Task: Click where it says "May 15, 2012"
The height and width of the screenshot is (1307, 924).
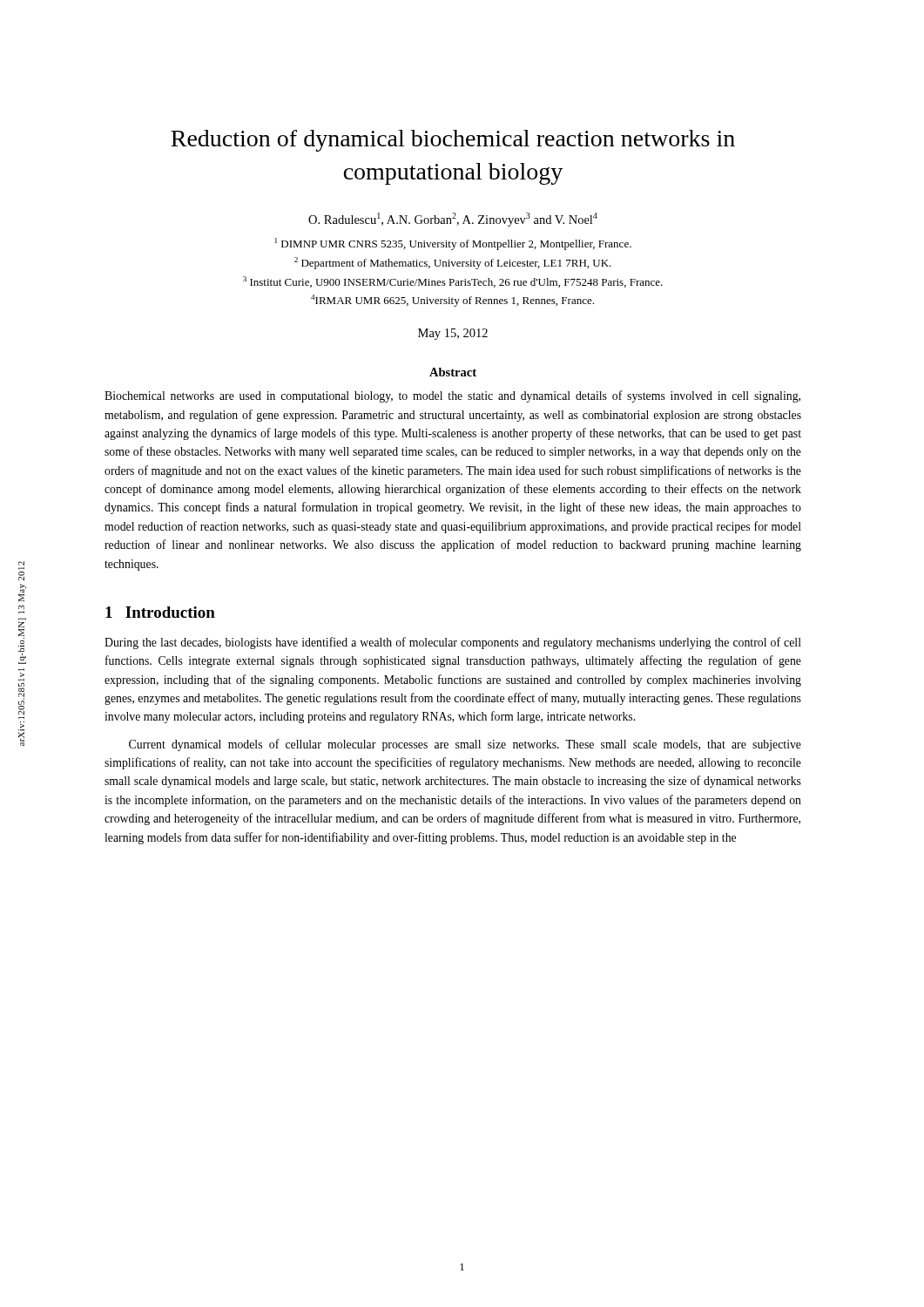Action: point(453,333)
